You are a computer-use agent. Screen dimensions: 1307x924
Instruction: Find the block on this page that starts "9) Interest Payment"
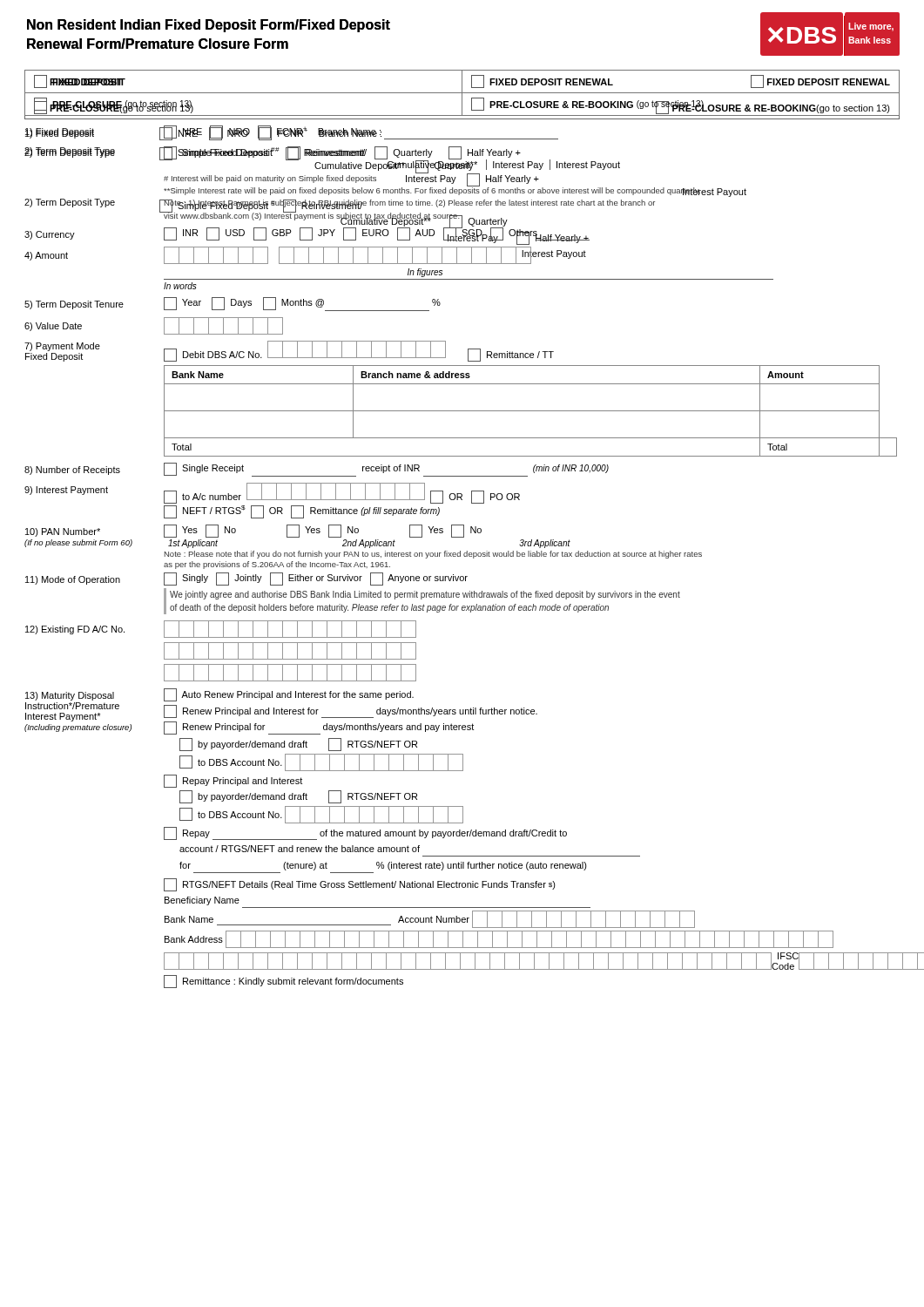272,500
